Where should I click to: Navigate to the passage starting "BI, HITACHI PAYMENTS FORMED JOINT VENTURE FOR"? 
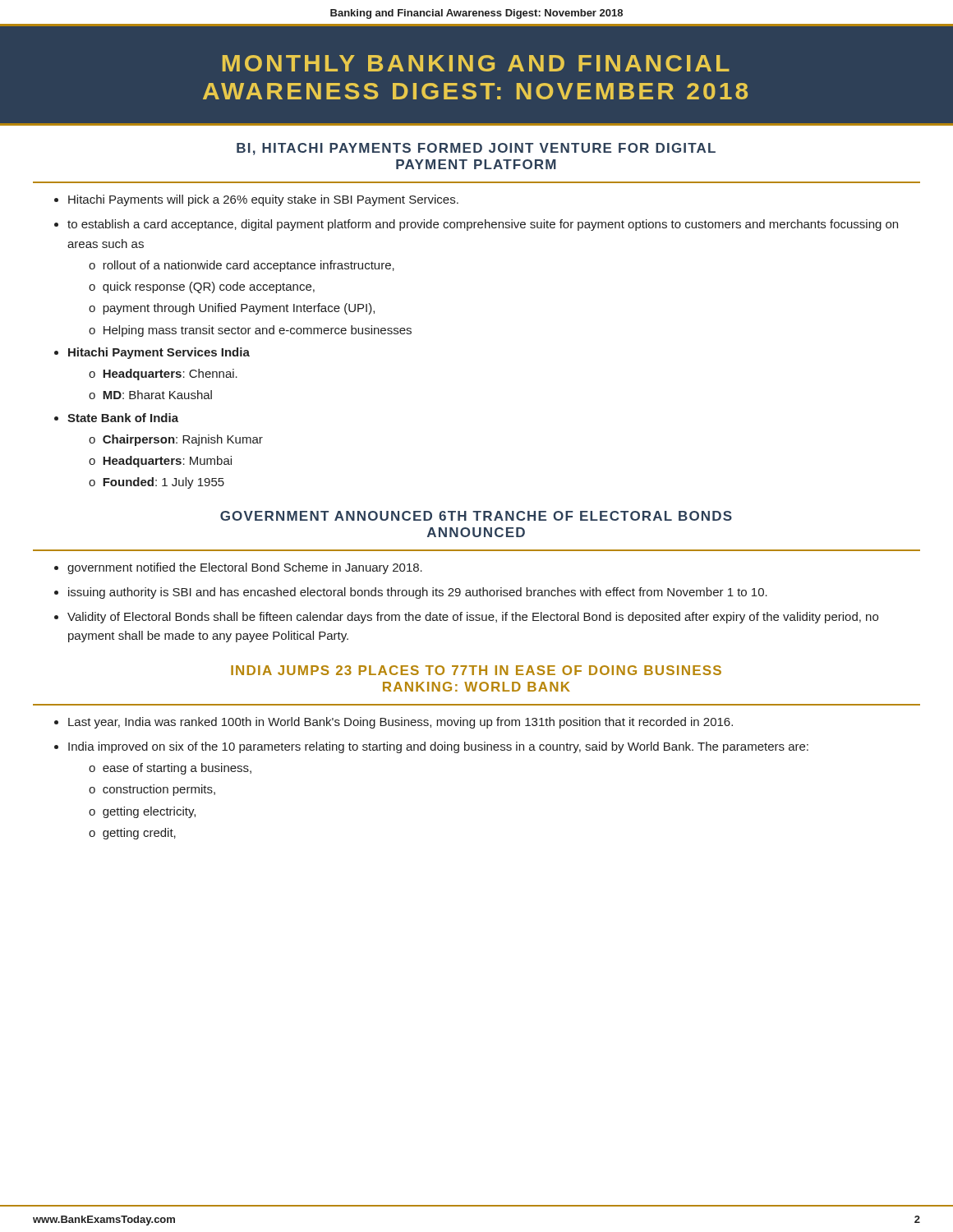click(476, 156)
